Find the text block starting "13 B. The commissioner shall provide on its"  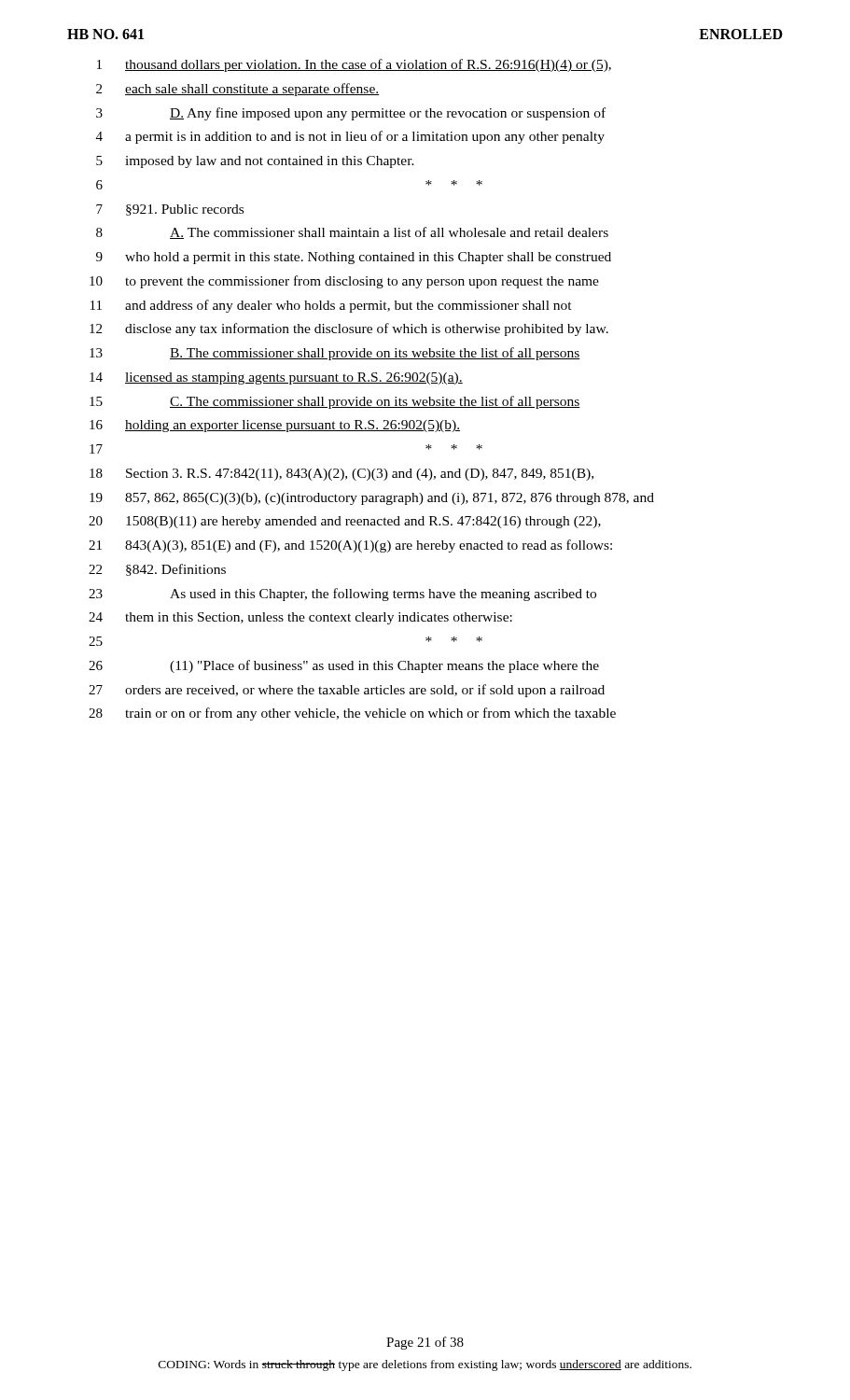(x=425, y=353)
